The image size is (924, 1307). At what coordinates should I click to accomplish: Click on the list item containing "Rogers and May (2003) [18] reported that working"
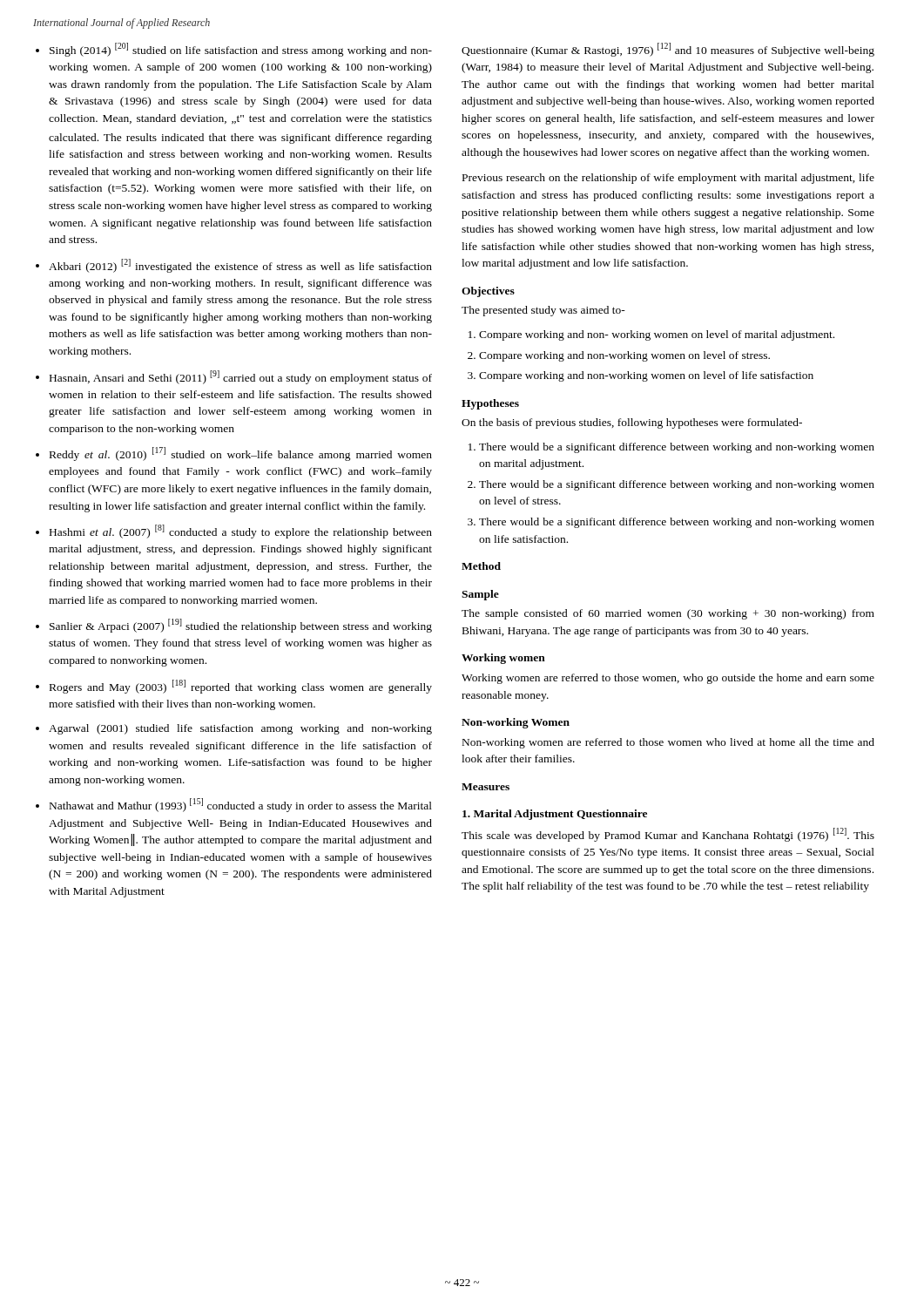(x=240, y=694)
